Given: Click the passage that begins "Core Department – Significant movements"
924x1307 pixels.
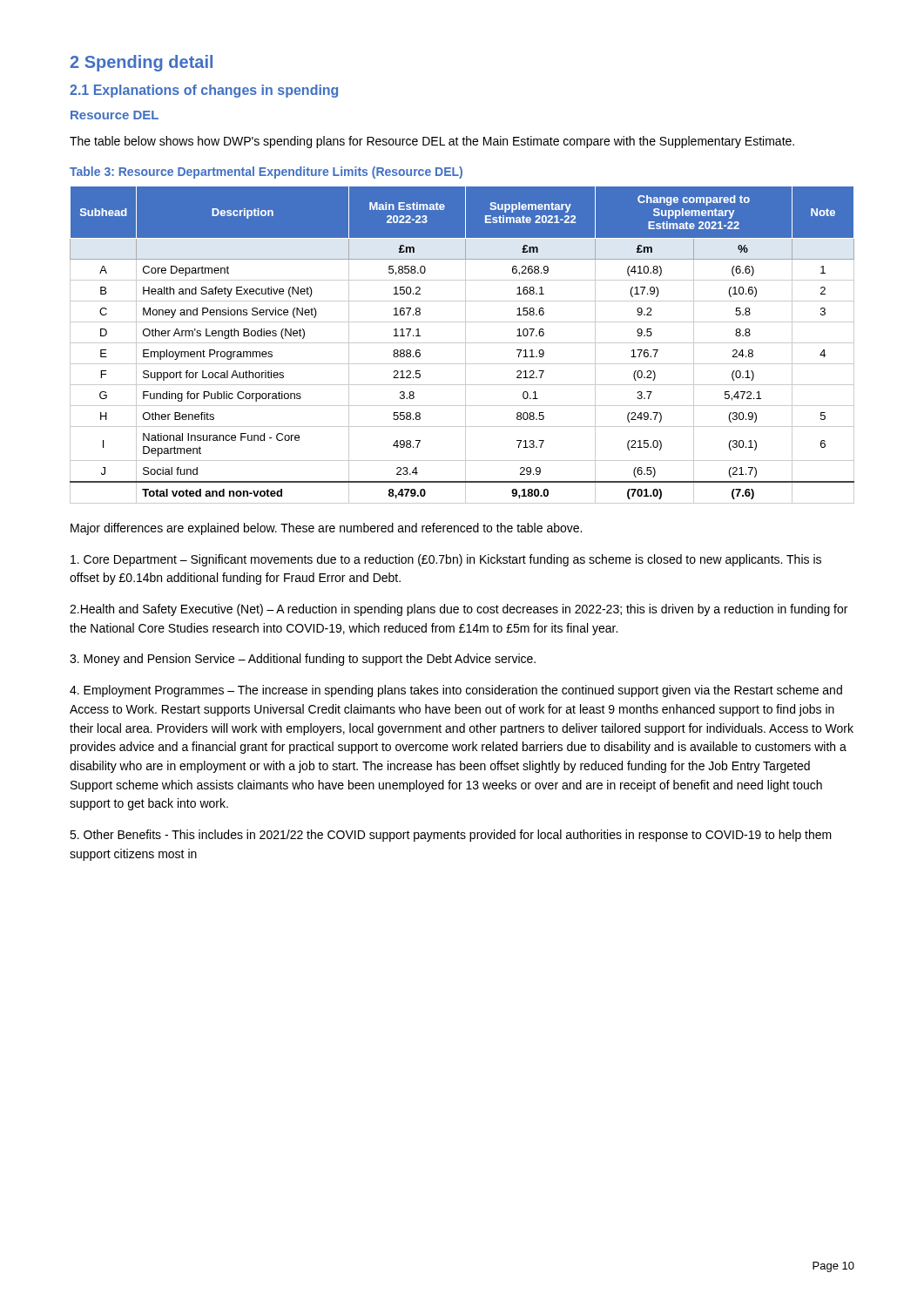Looking at the screenshot, I should click(x=446, y=569).
